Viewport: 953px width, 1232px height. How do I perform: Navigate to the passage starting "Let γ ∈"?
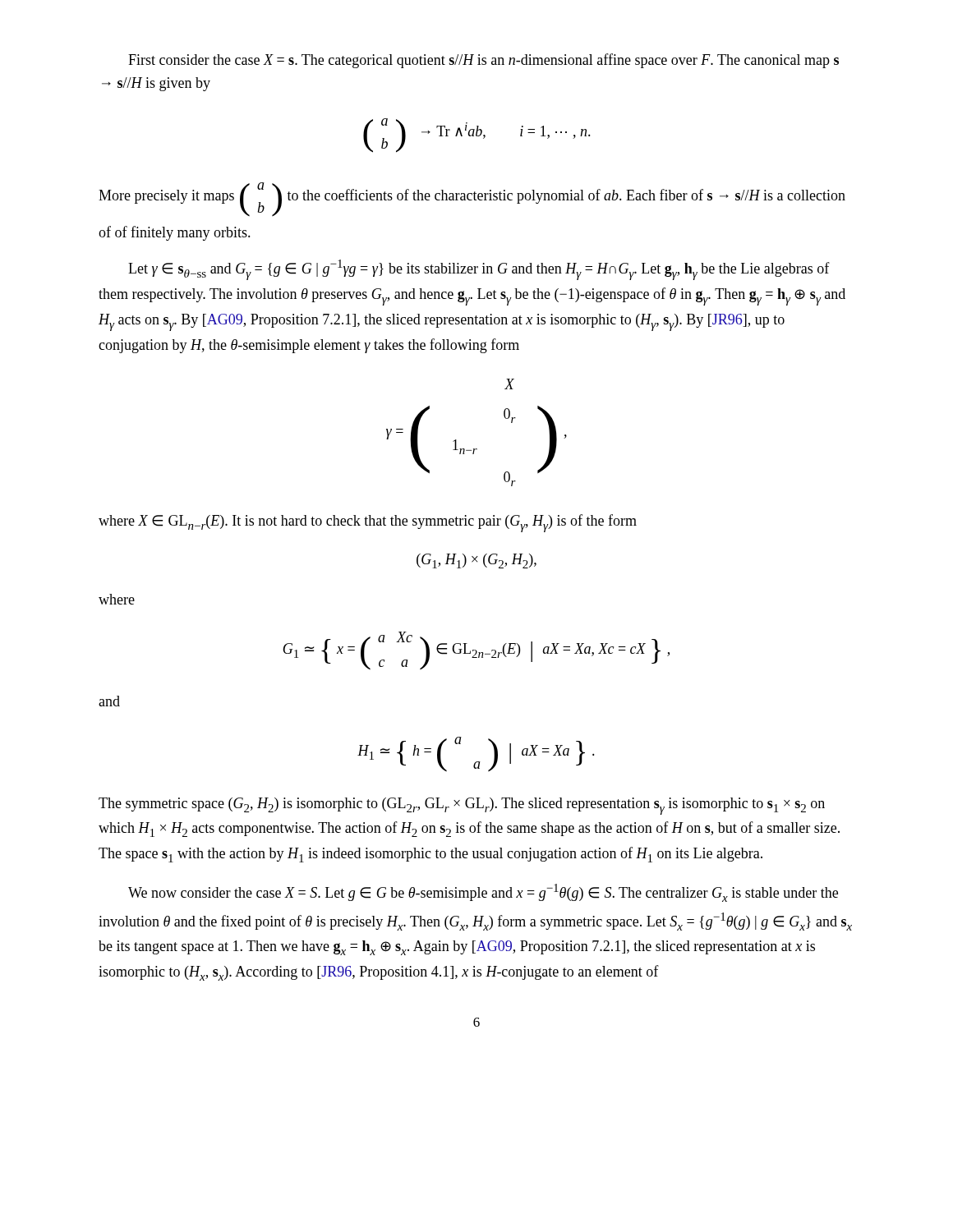pos(476,306)
